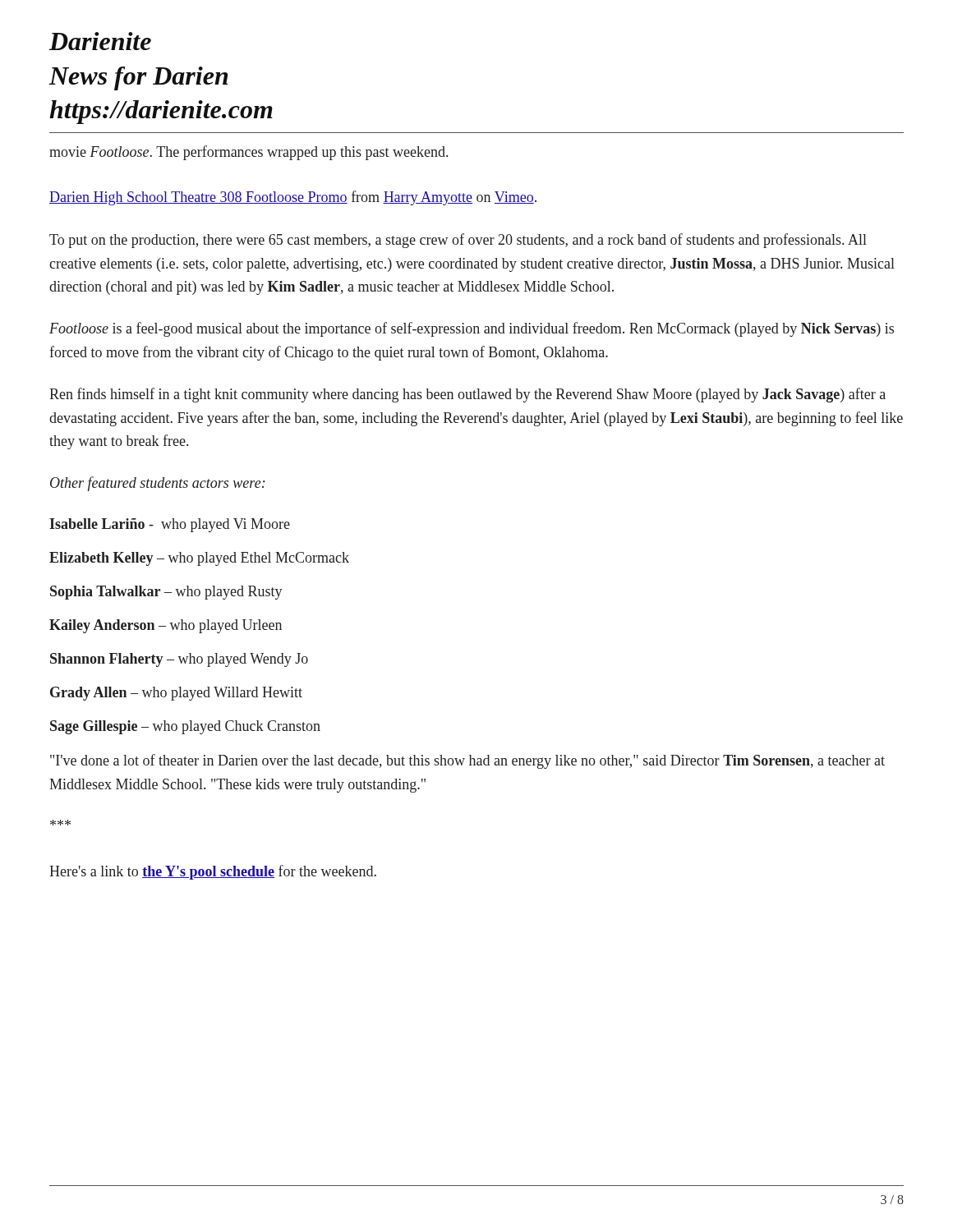Locate the element starting "Elizabeth Kelley – who played"
The height and width of the screenshot is (1232, 953).
(x=199, y=558)
